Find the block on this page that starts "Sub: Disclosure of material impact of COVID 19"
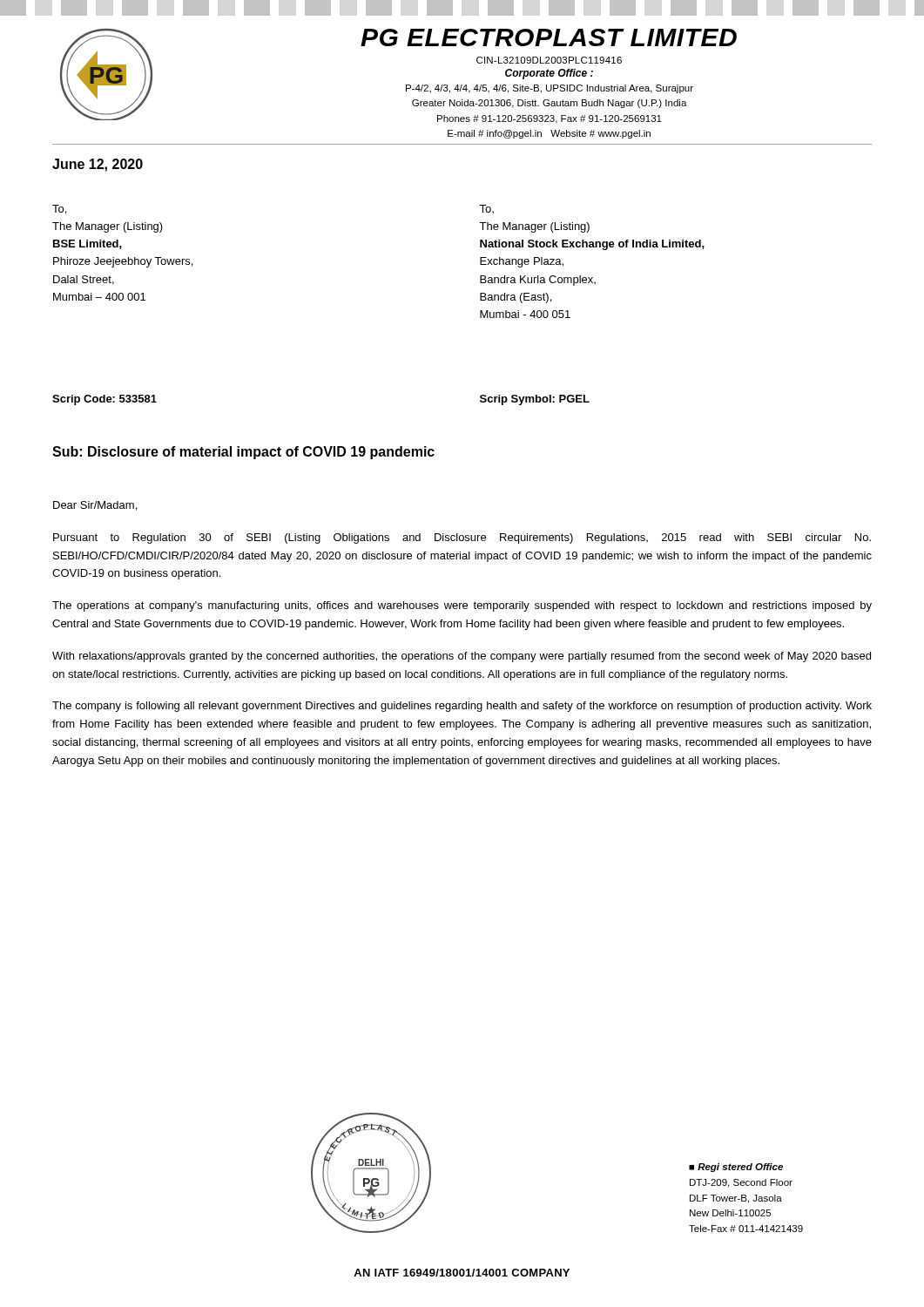The image size is (924, 1307). [244, 452]
